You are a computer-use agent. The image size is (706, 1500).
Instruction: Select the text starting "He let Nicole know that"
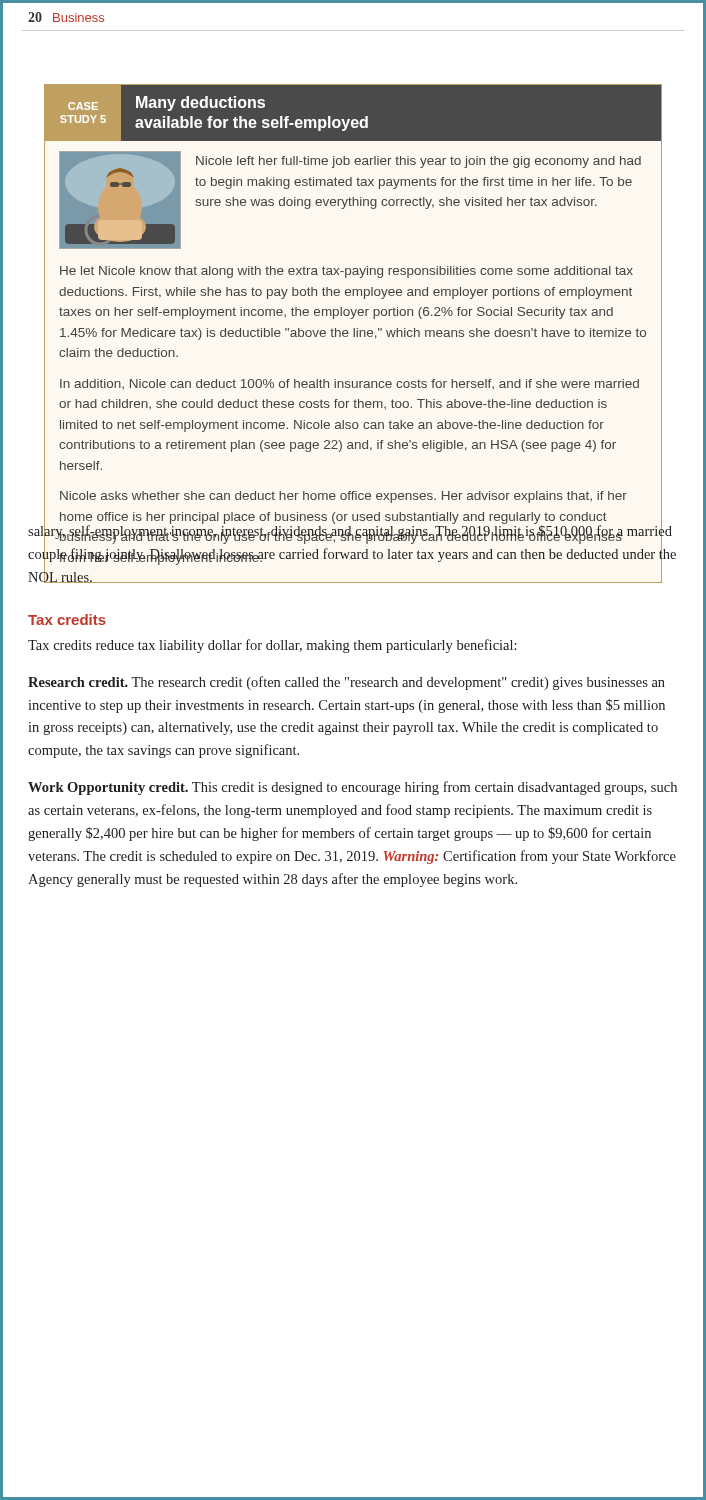tap(353, 311)
